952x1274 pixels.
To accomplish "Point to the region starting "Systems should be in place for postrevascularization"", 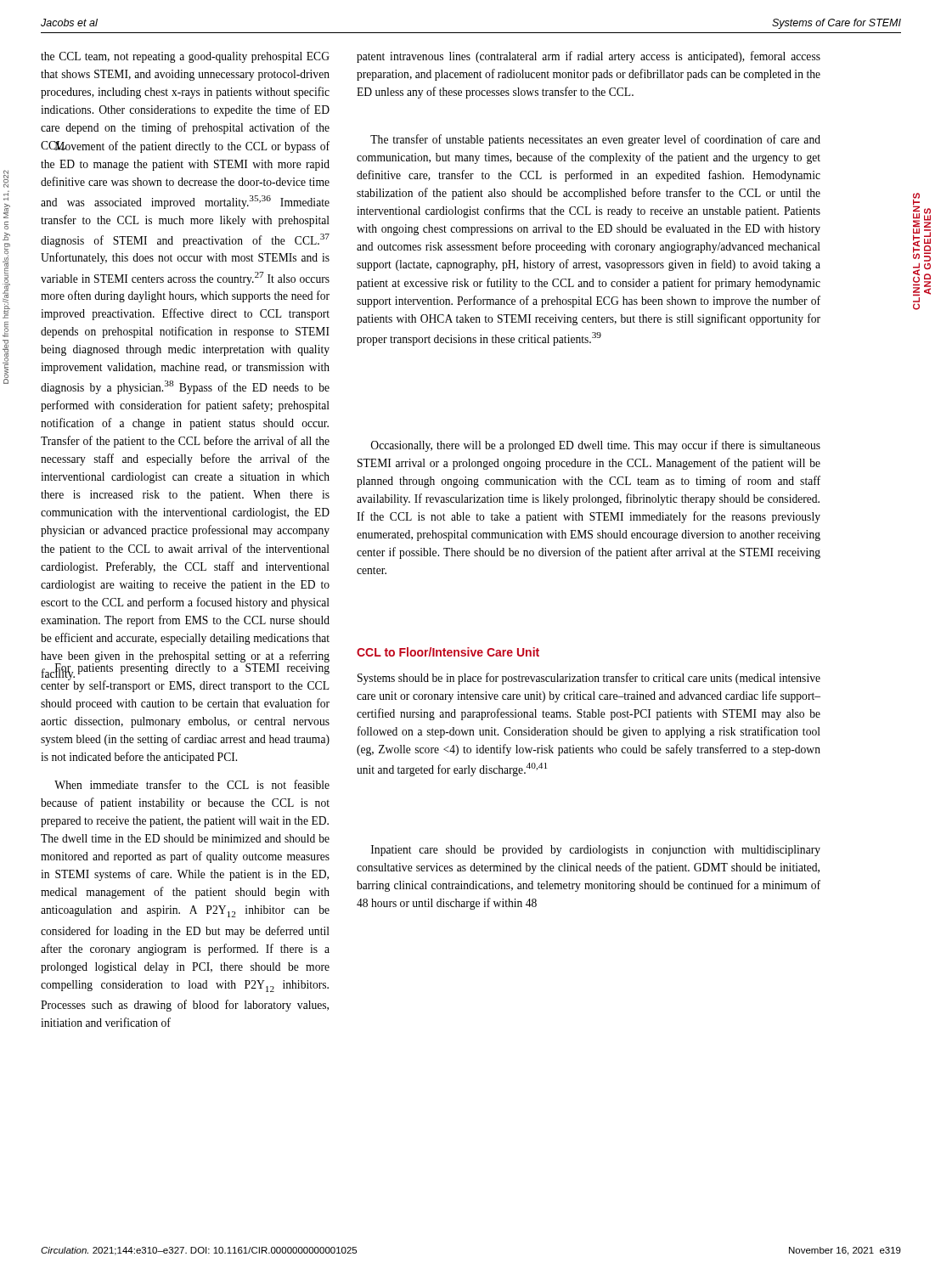I will point(589,724).
